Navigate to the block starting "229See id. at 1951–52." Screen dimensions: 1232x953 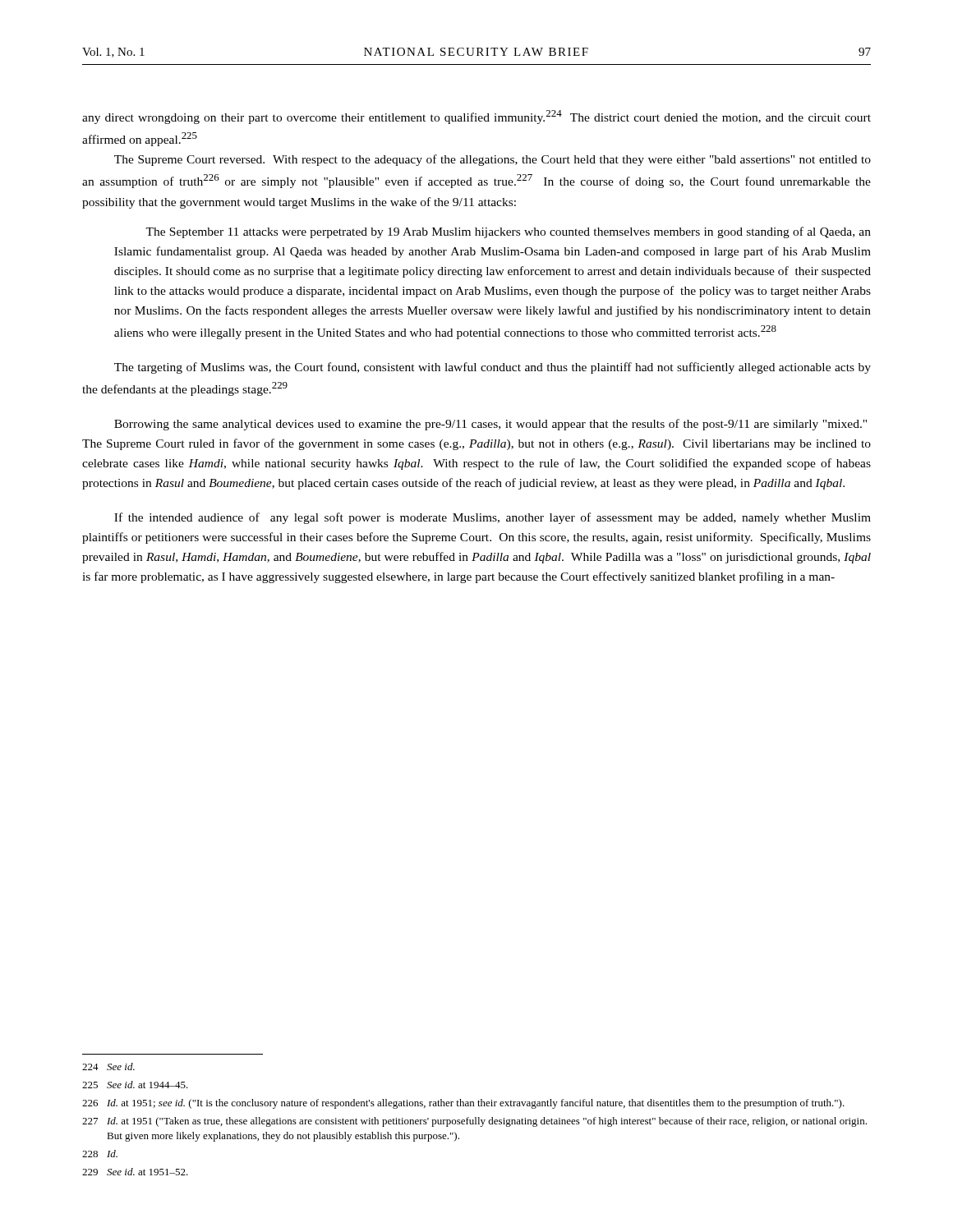[x=135, y=1172]
